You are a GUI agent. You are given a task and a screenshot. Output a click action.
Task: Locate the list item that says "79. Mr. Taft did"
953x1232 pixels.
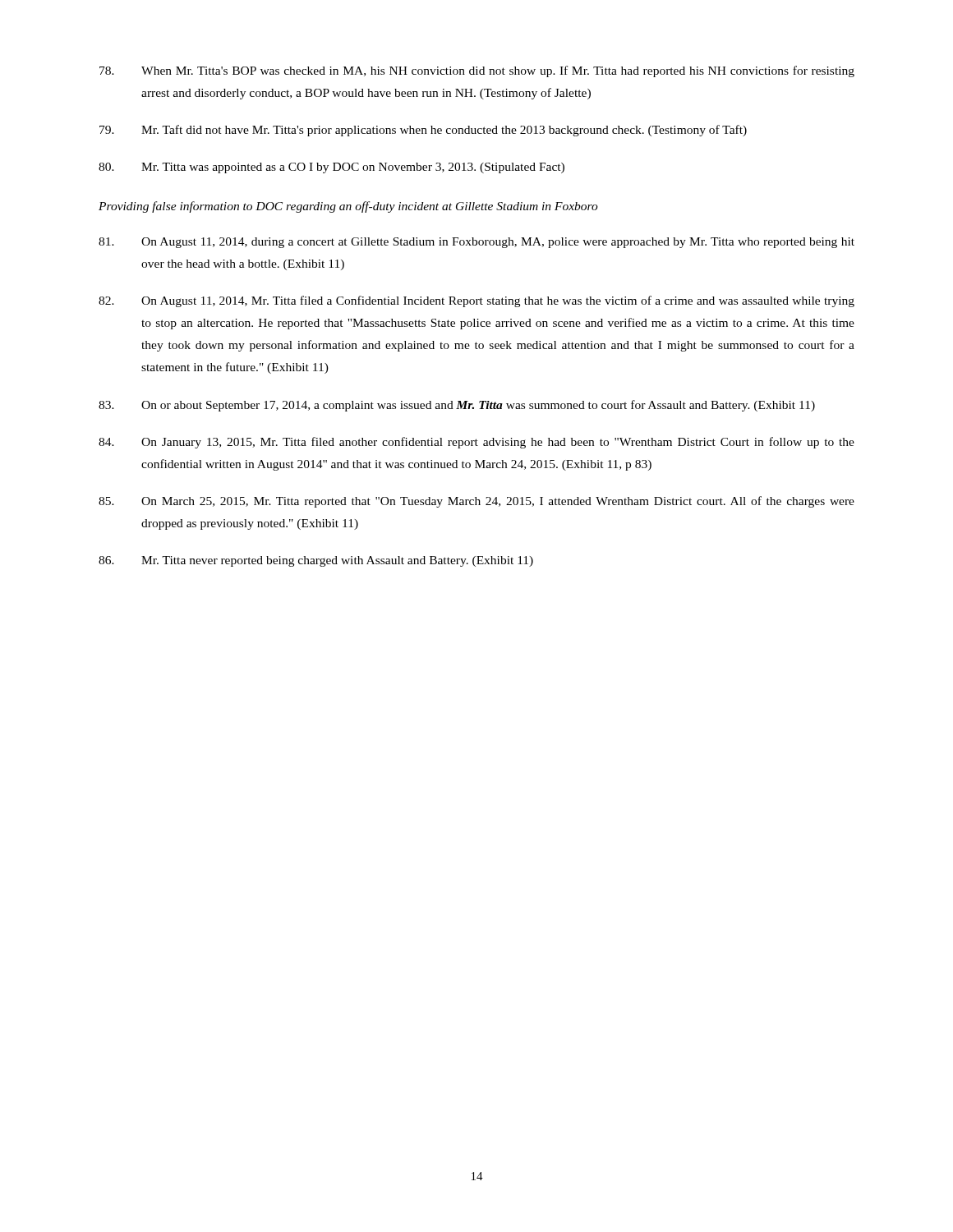pos(476,130)
